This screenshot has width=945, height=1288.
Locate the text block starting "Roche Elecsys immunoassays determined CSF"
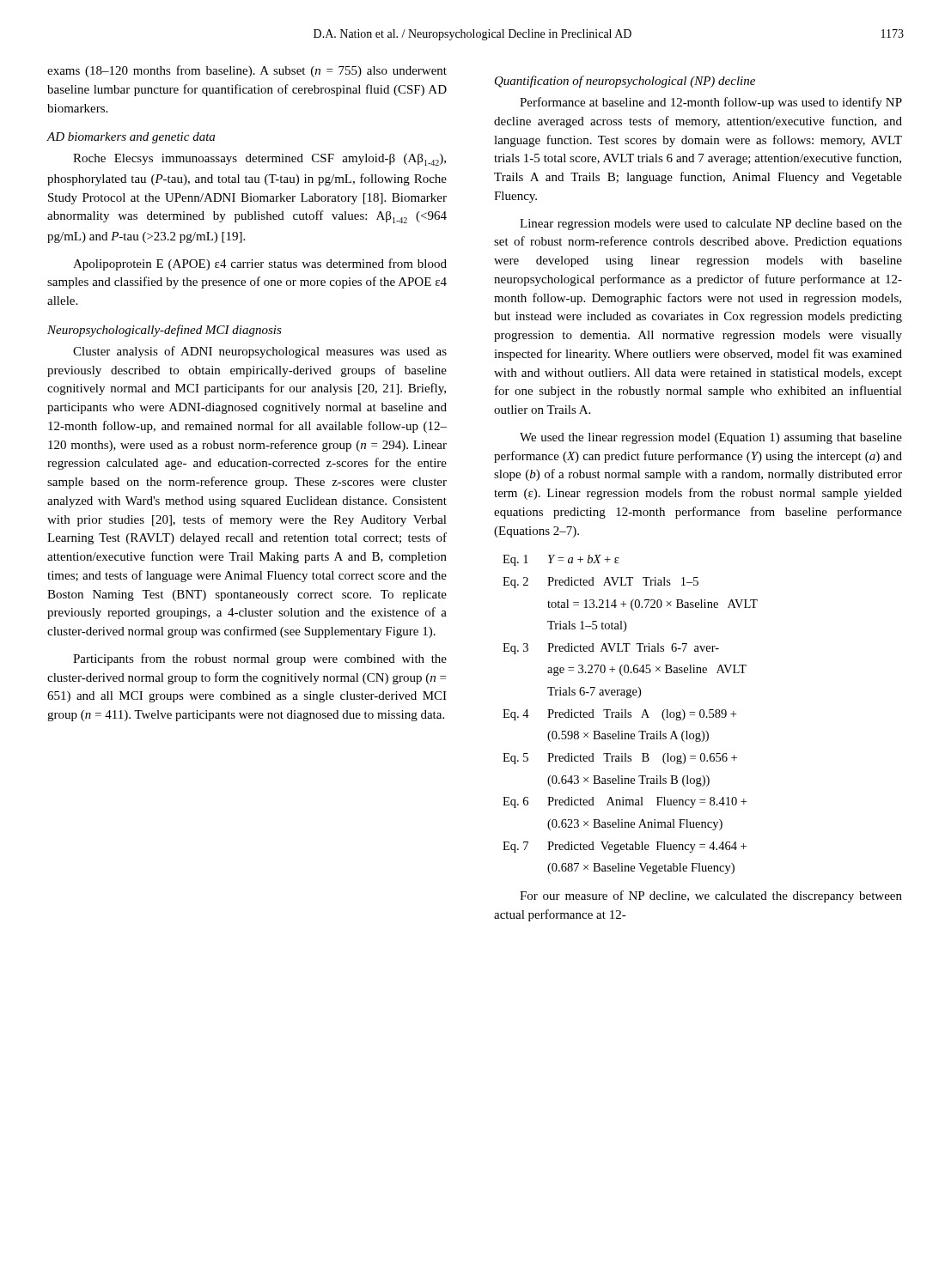point(247,197)
